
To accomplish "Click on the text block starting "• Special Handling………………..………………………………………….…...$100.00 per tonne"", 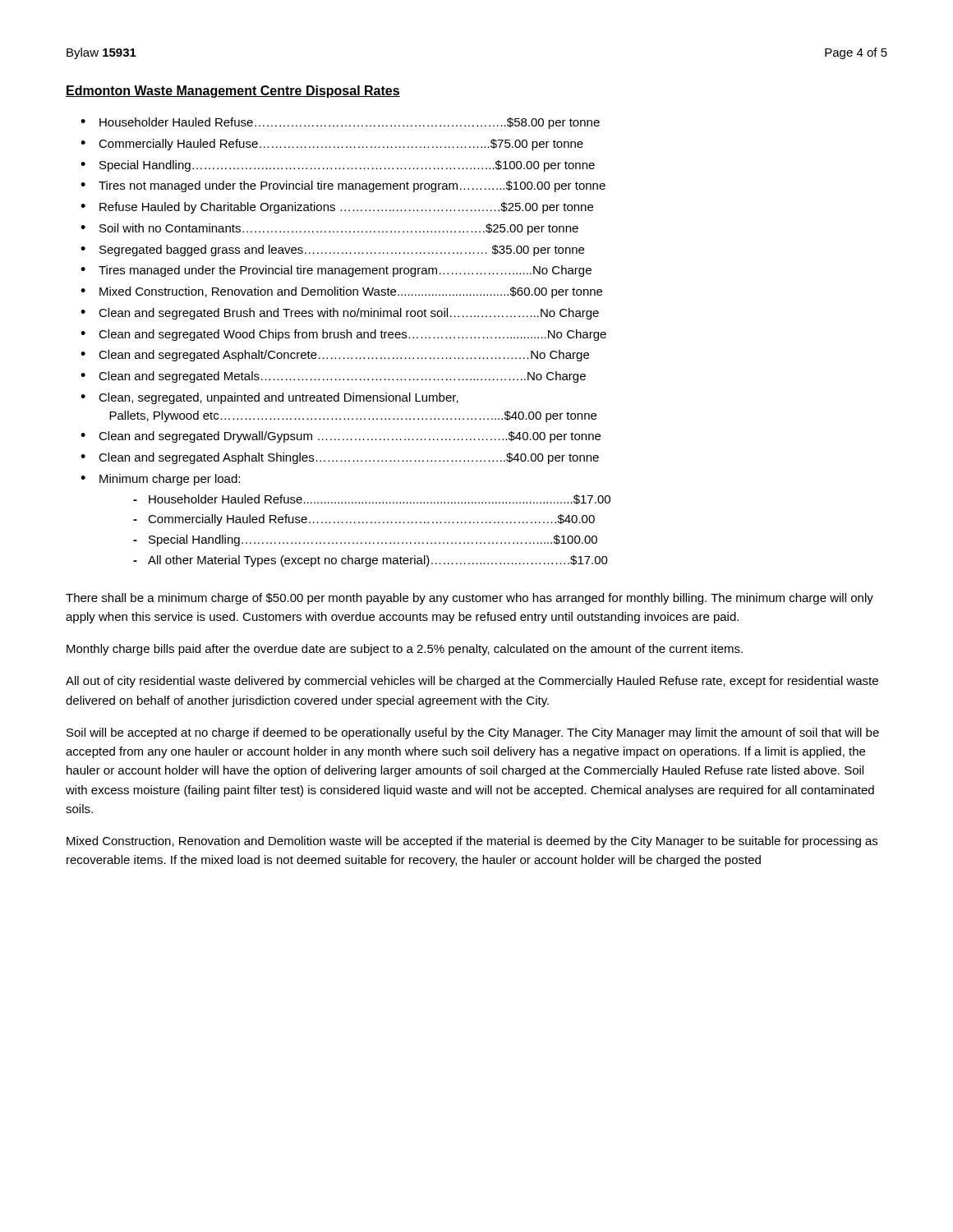I will click(484, 165).
